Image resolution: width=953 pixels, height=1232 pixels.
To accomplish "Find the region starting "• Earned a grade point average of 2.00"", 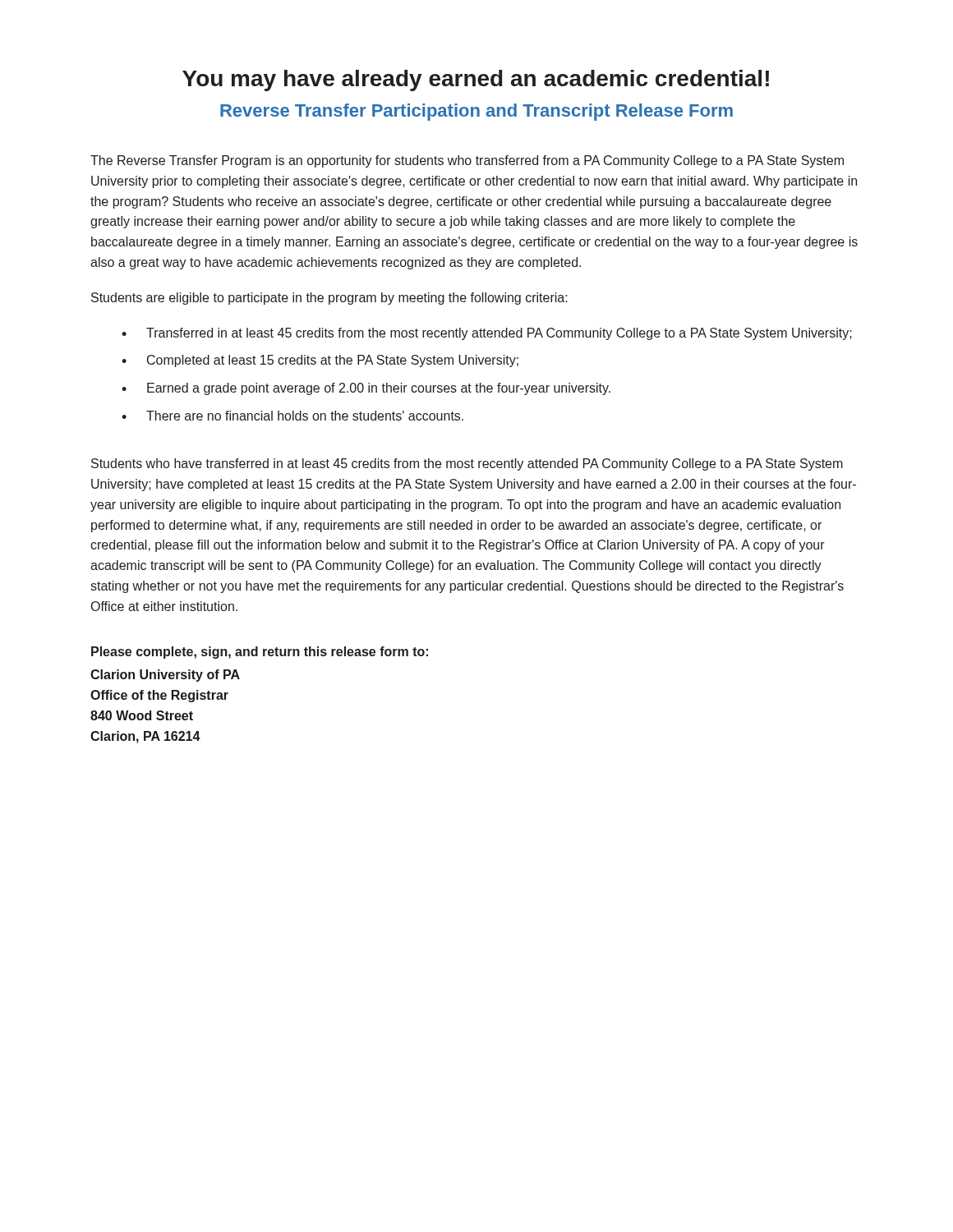I will 492,390.
